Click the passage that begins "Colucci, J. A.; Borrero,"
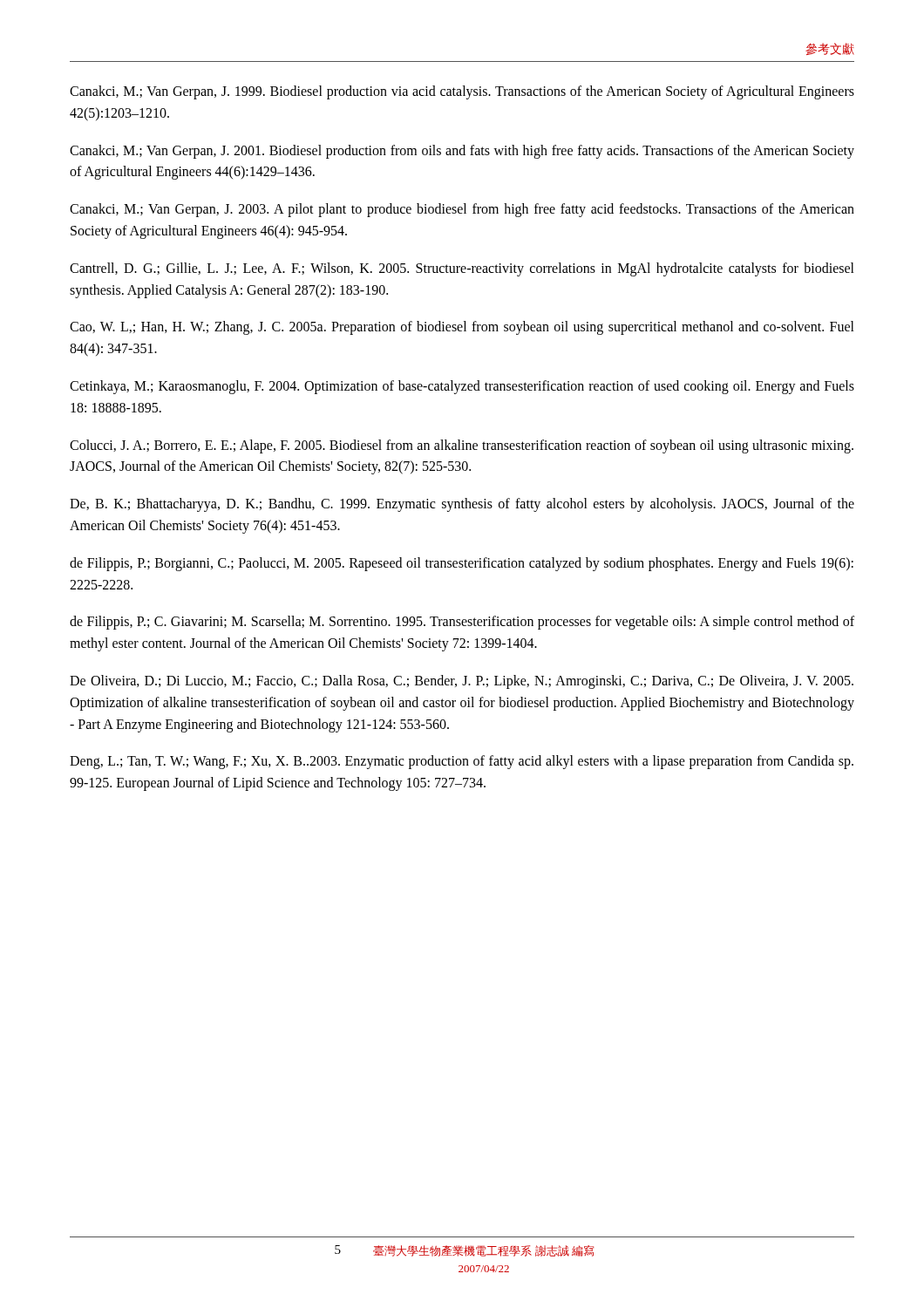This screenshot has height=1308, width=924. 462,456
